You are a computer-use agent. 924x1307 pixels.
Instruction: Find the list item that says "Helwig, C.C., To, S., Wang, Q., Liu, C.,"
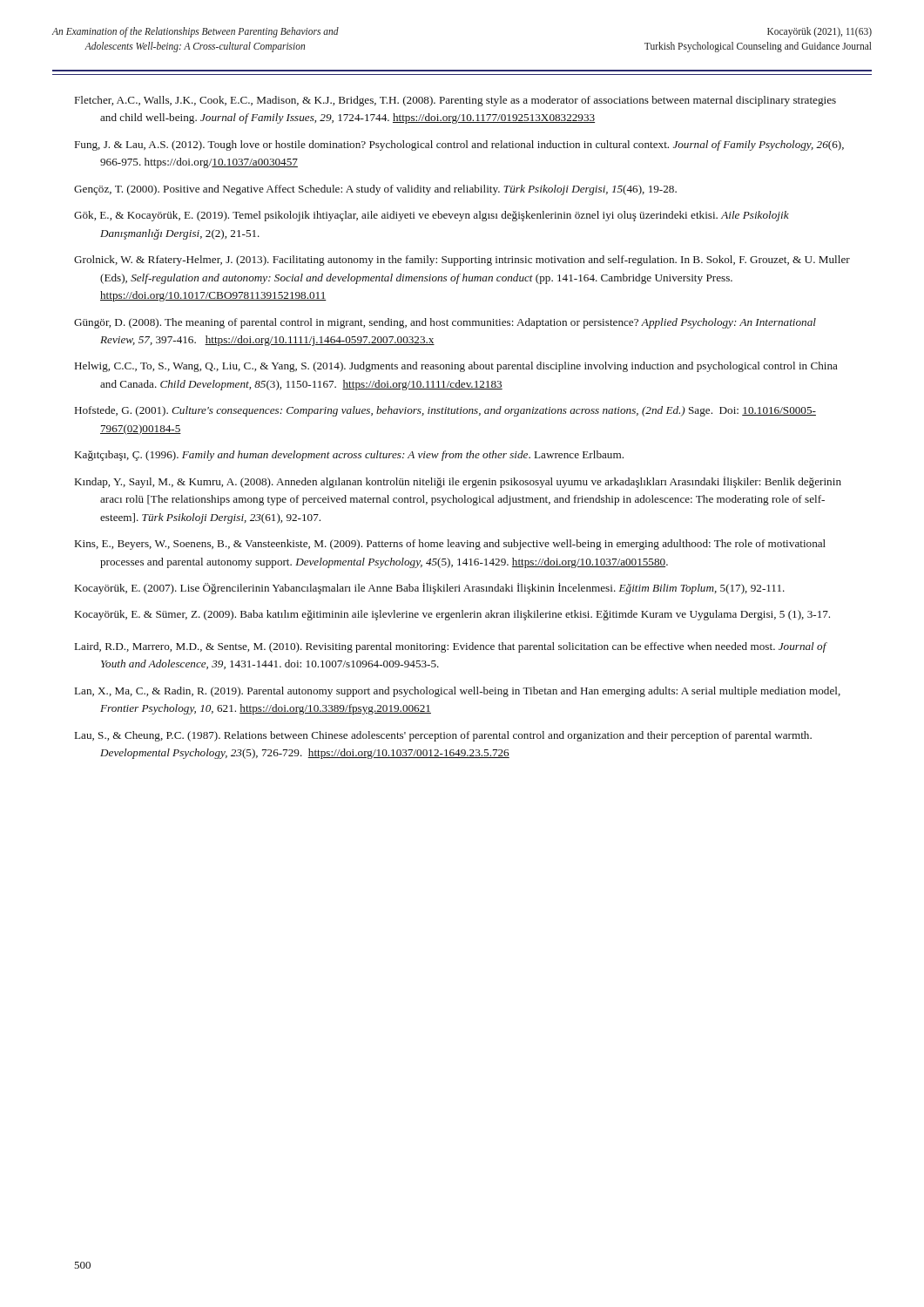456,375
